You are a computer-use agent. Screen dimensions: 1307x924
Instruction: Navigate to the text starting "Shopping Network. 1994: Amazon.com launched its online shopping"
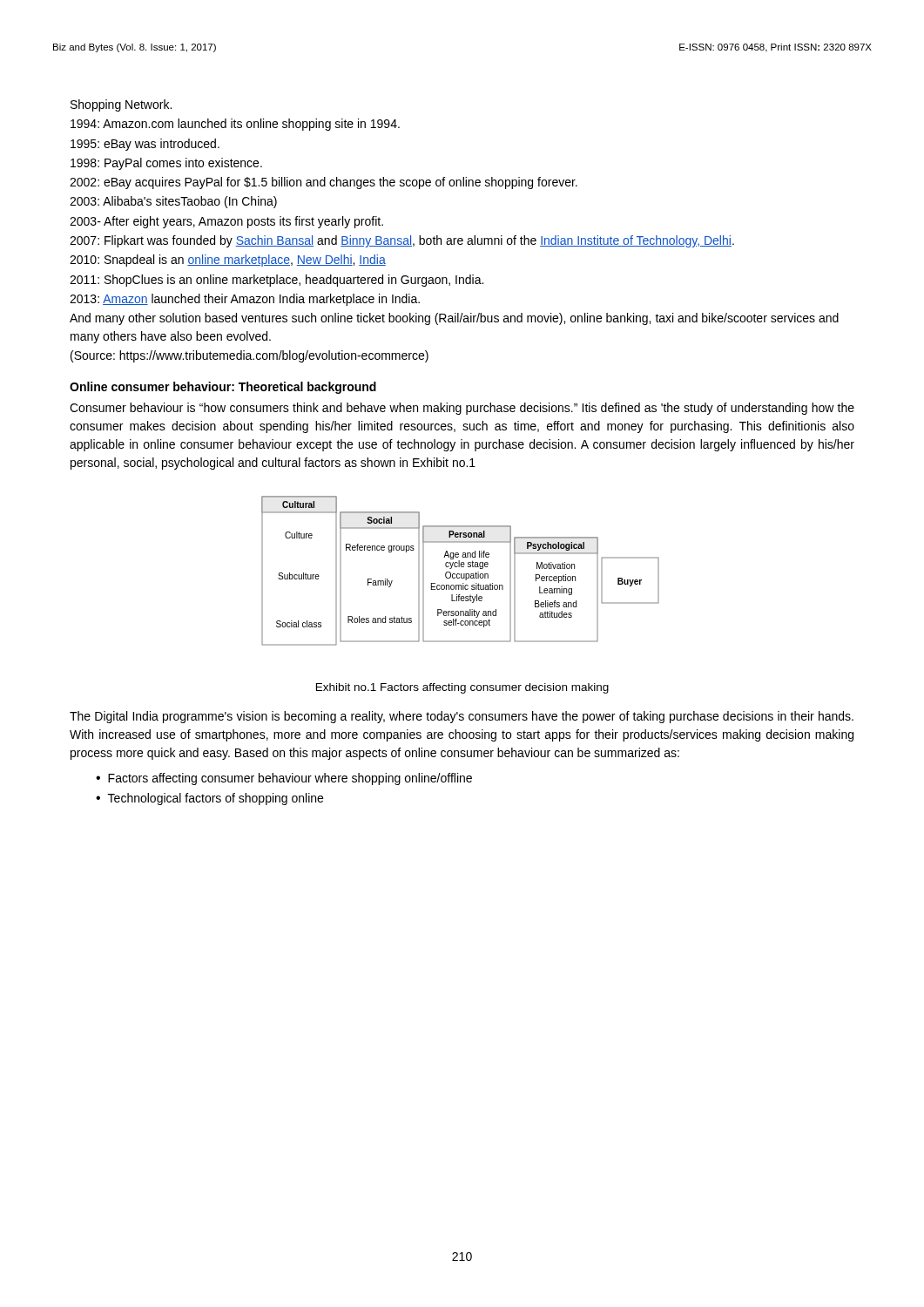click(462, 230)
